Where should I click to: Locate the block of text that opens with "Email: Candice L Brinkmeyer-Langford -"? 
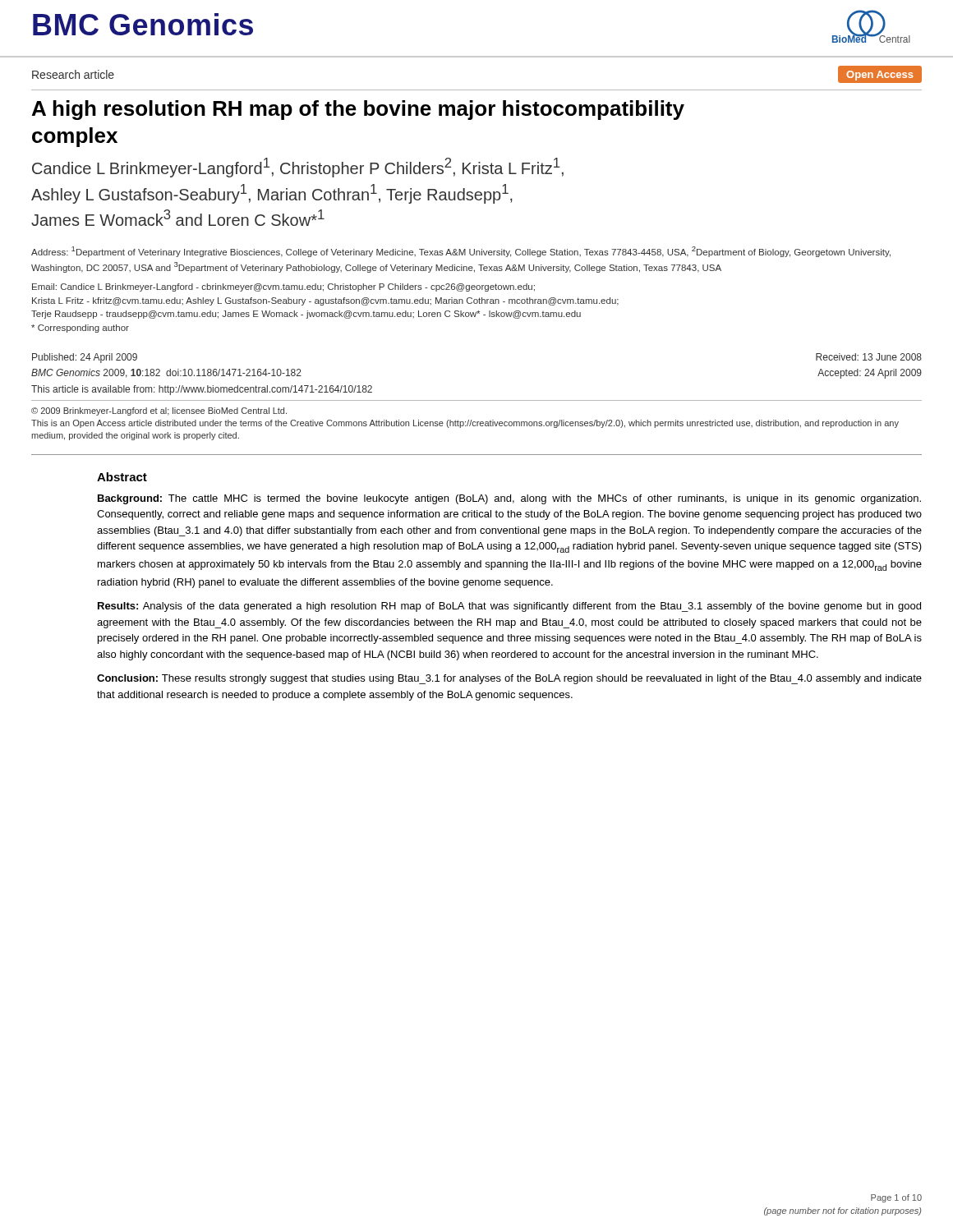[325, 307]
